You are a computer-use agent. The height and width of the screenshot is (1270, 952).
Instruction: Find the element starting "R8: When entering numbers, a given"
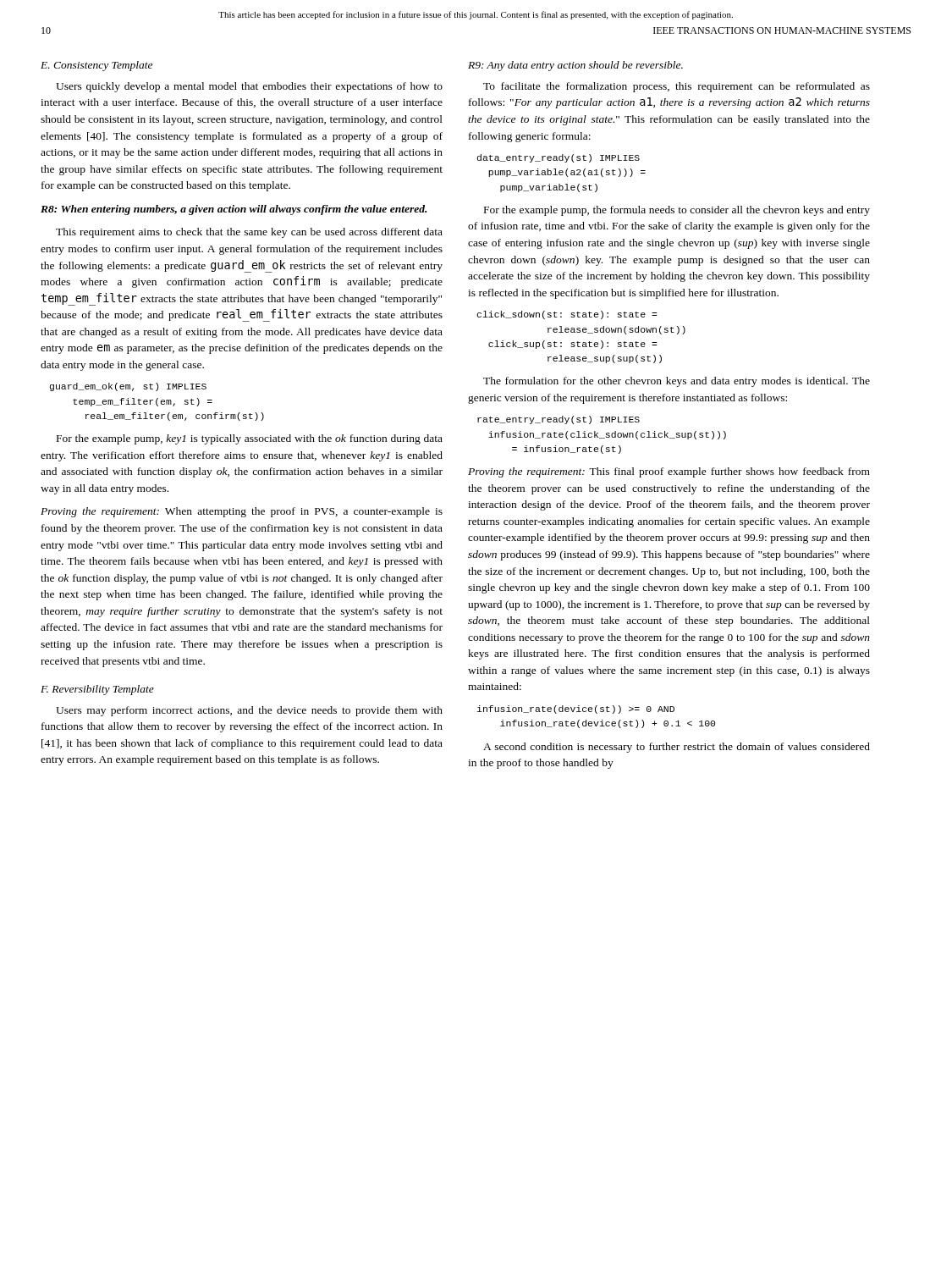pyautogui.click(x=242, y=209)
